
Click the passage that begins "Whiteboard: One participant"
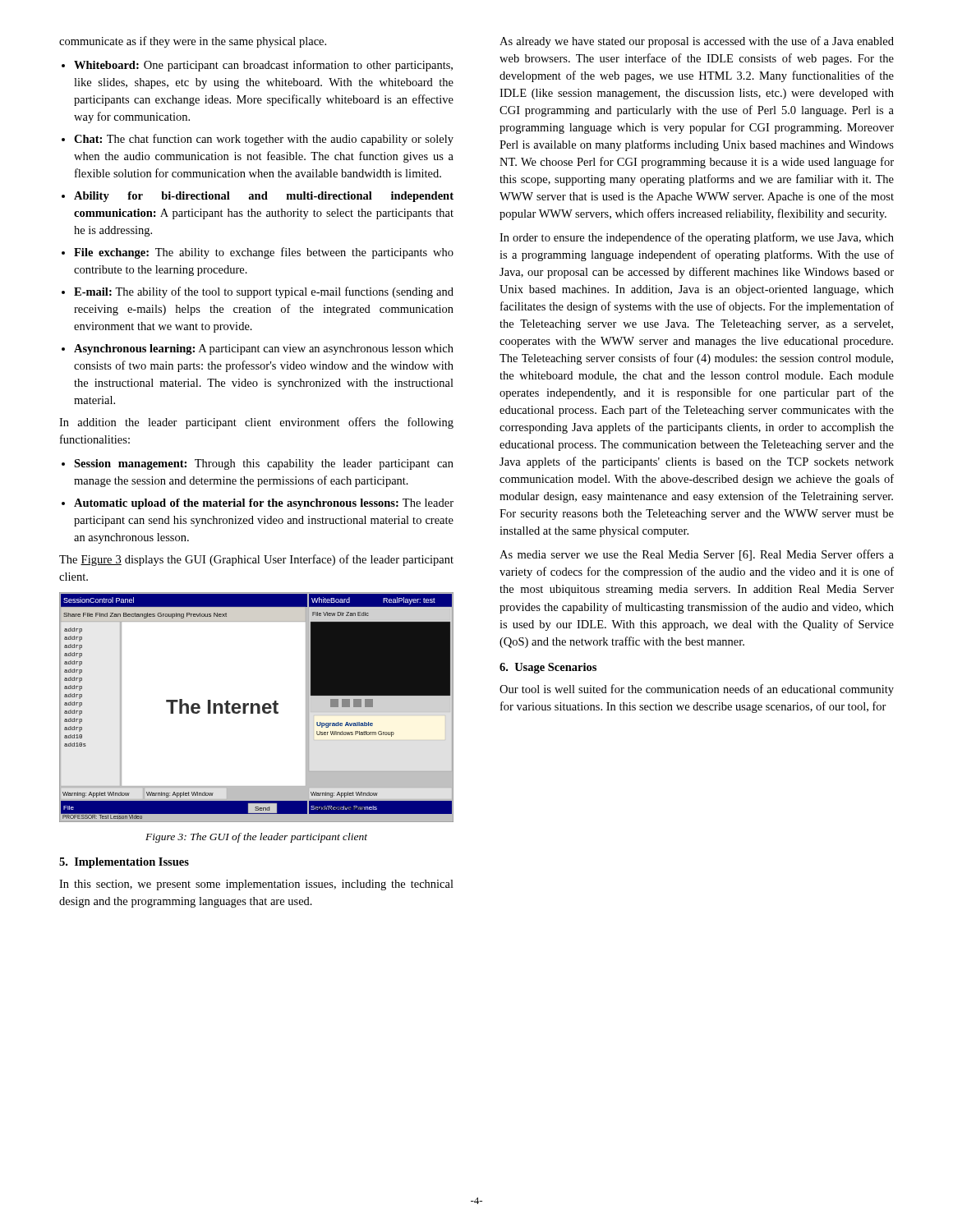point(264,91)
